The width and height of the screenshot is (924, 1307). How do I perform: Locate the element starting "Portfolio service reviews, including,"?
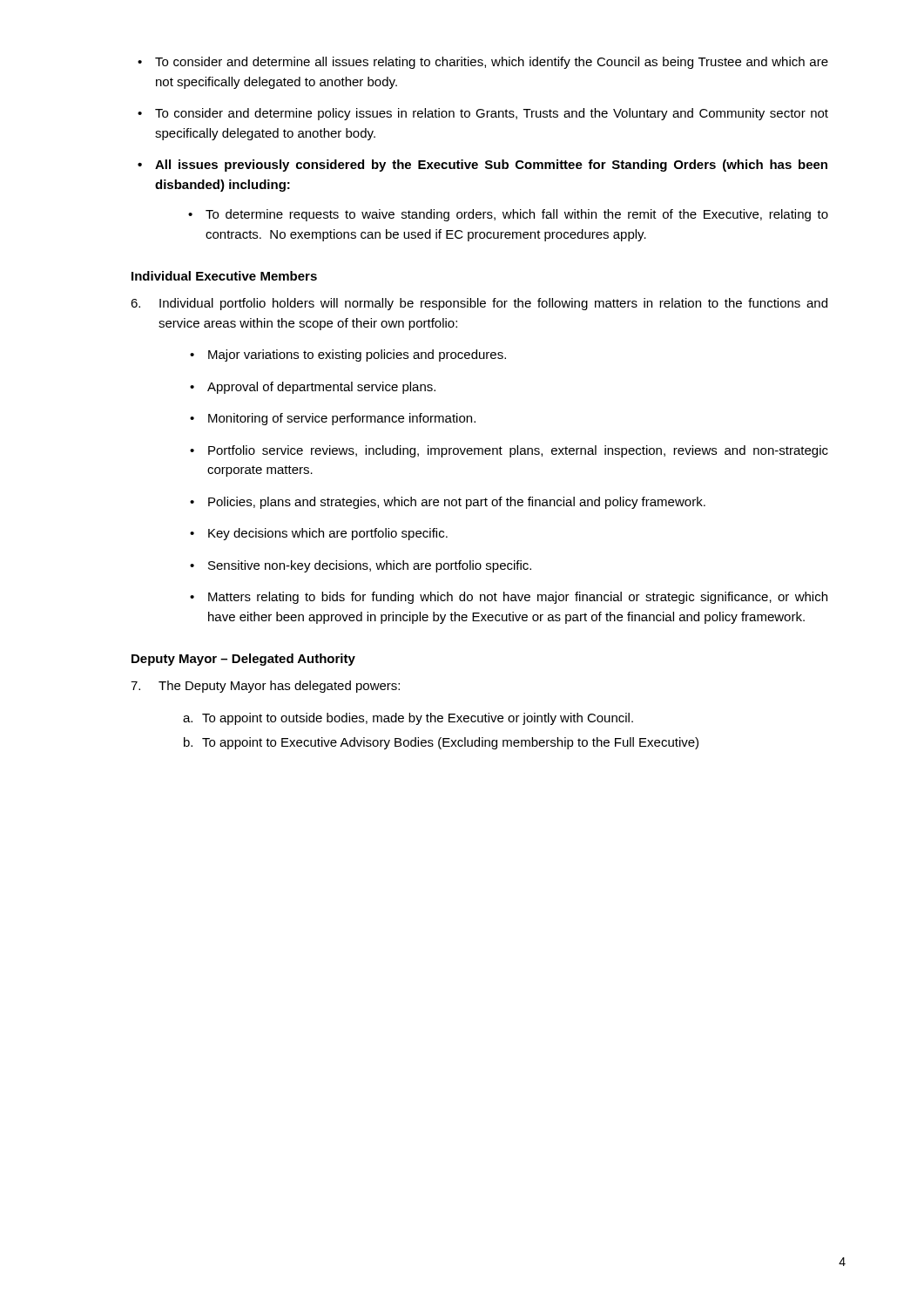pos(518,459)
